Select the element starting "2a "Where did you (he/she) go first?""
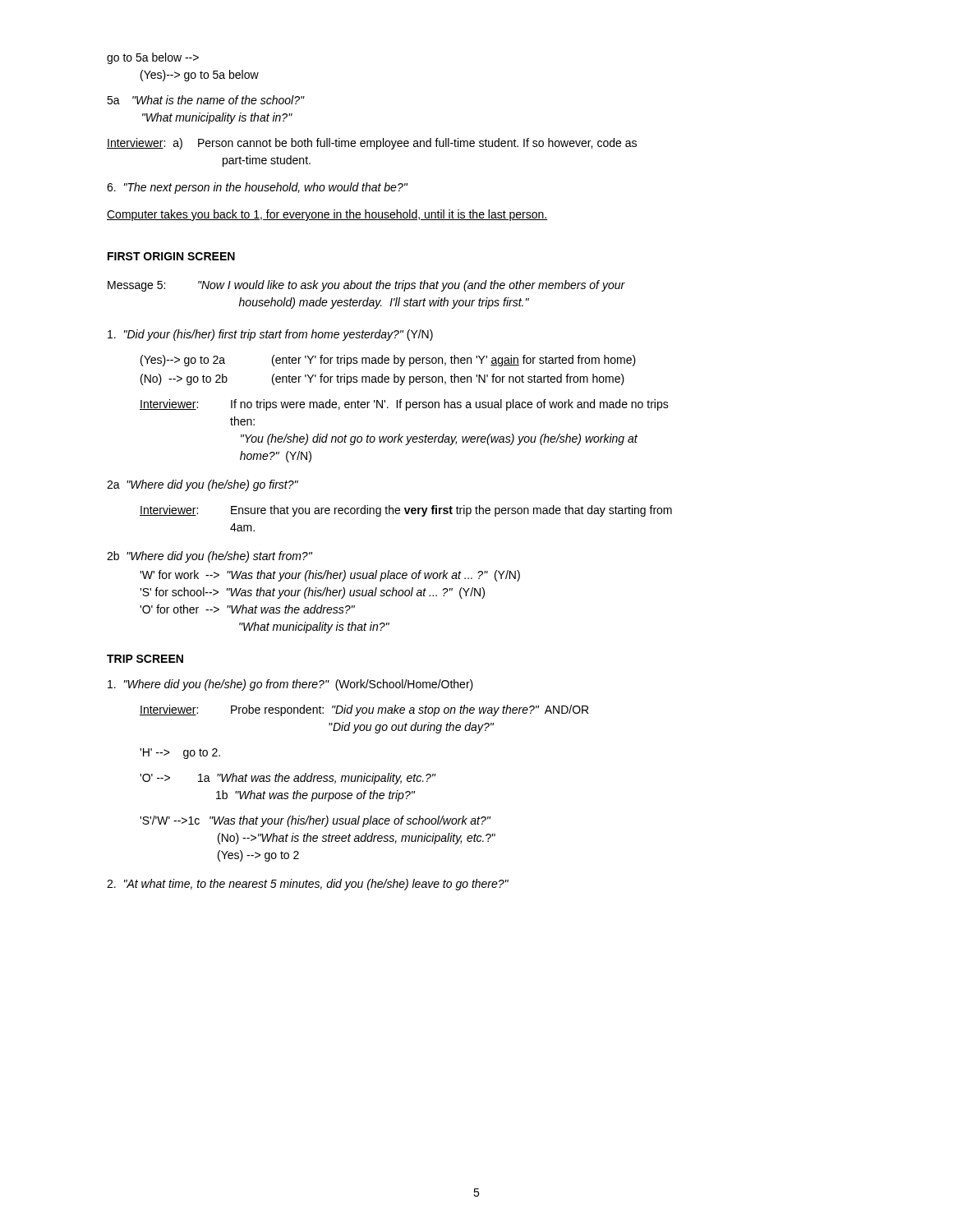Viewport: 953px width, 1232px height. click(202, 485)
